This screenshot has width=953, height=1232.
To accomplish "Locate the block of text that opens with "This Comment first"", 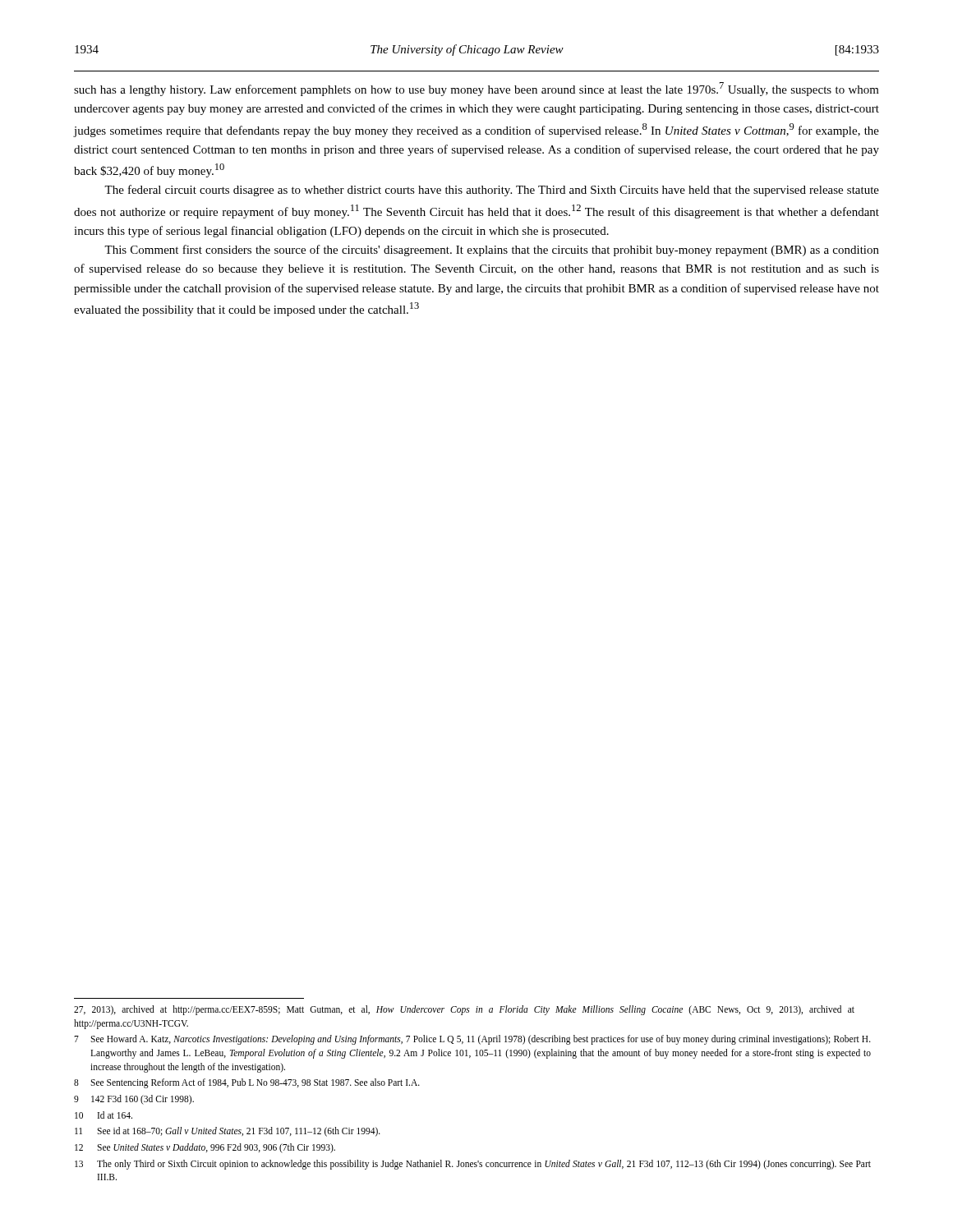I will pyautogui.click(x=476, y=280).
